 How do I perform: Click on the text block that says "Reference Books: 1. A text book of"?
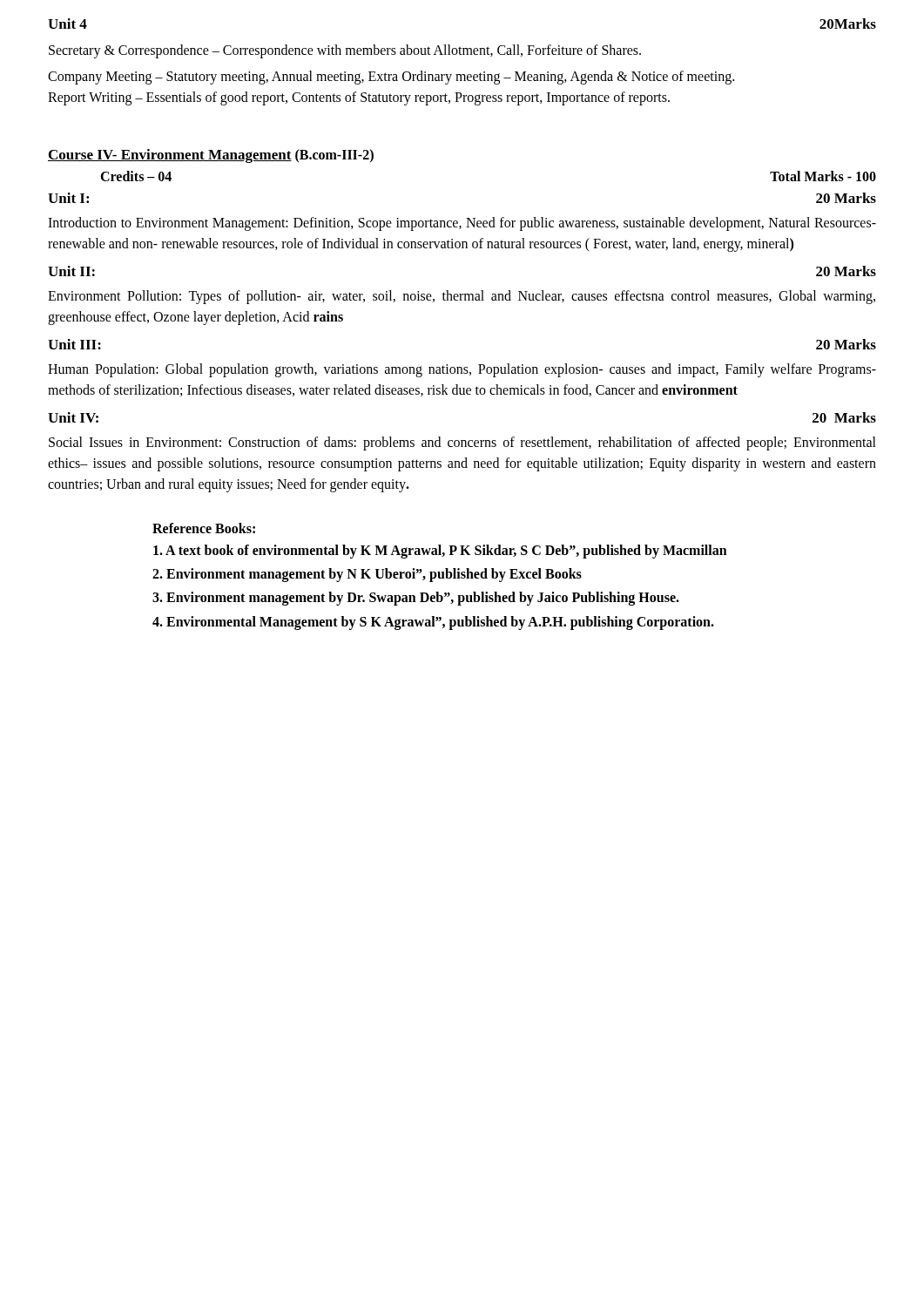[x=514, y=576]
